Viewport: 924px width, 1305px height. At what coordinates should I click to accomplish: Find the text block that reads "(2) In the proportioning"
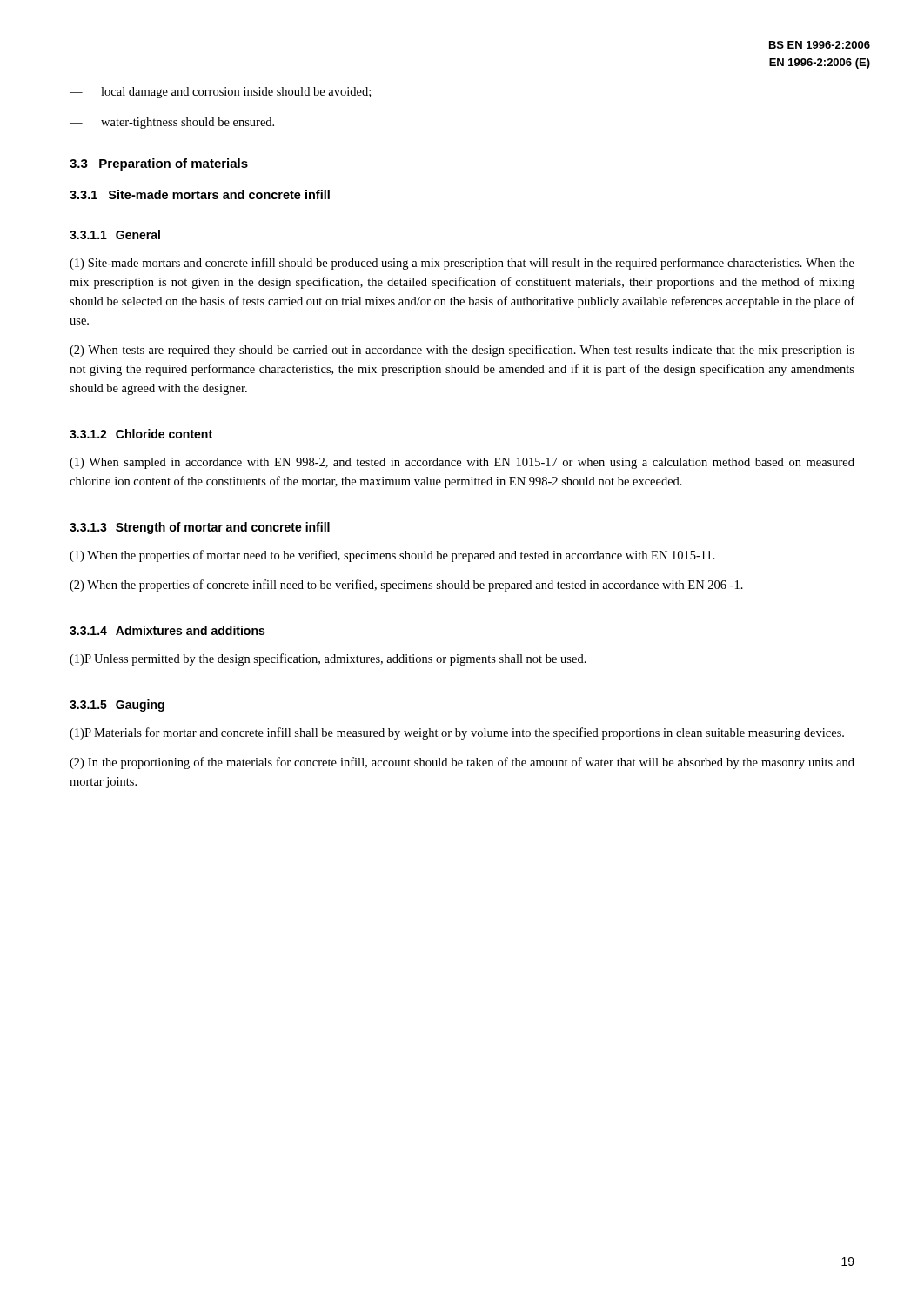pyautogui.click(x=462, y=772)
